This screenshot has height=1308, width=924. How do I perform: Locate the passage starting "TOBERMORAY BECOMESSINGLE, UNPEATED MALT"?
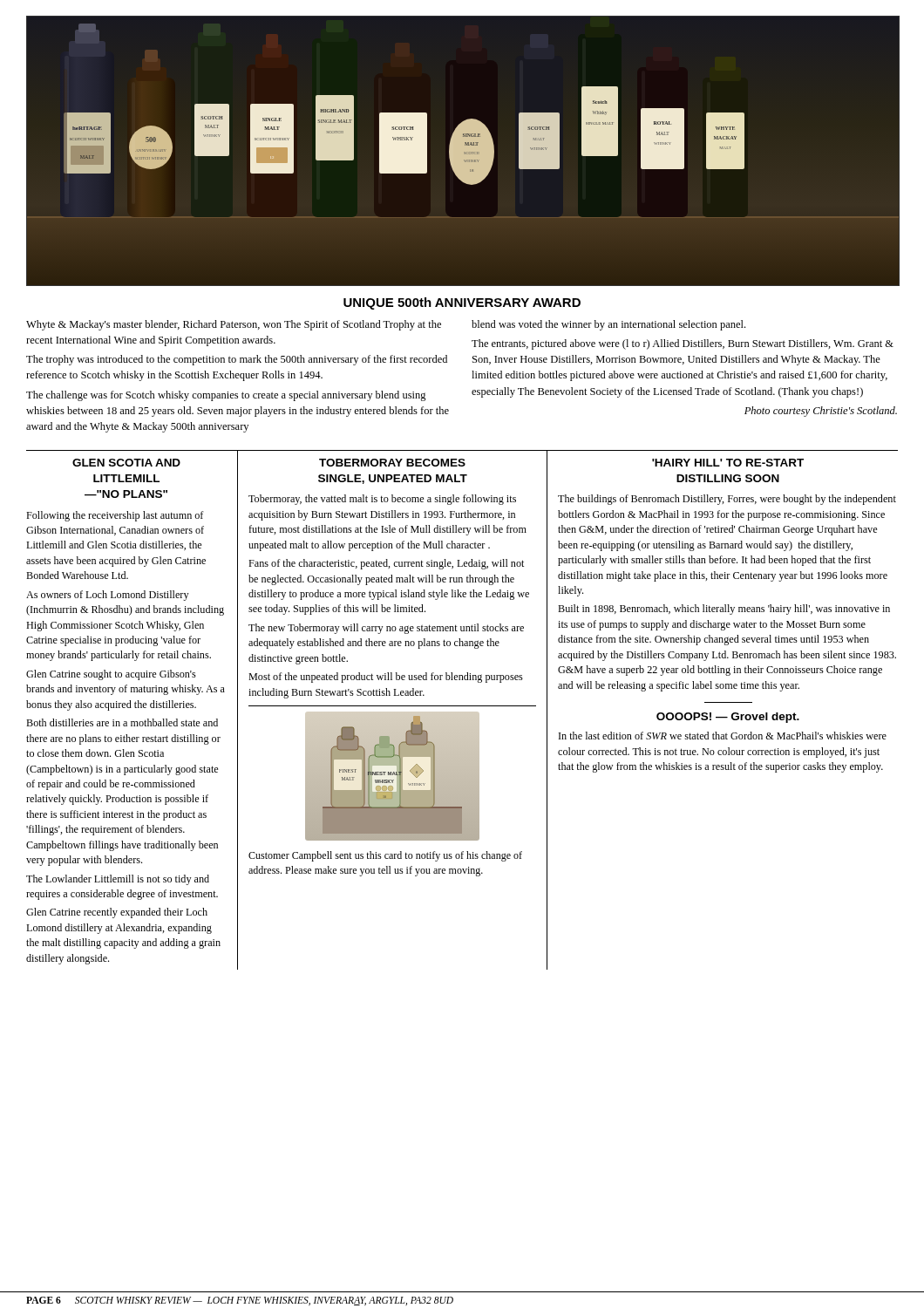pyautogui.click(x=392, y=470)
